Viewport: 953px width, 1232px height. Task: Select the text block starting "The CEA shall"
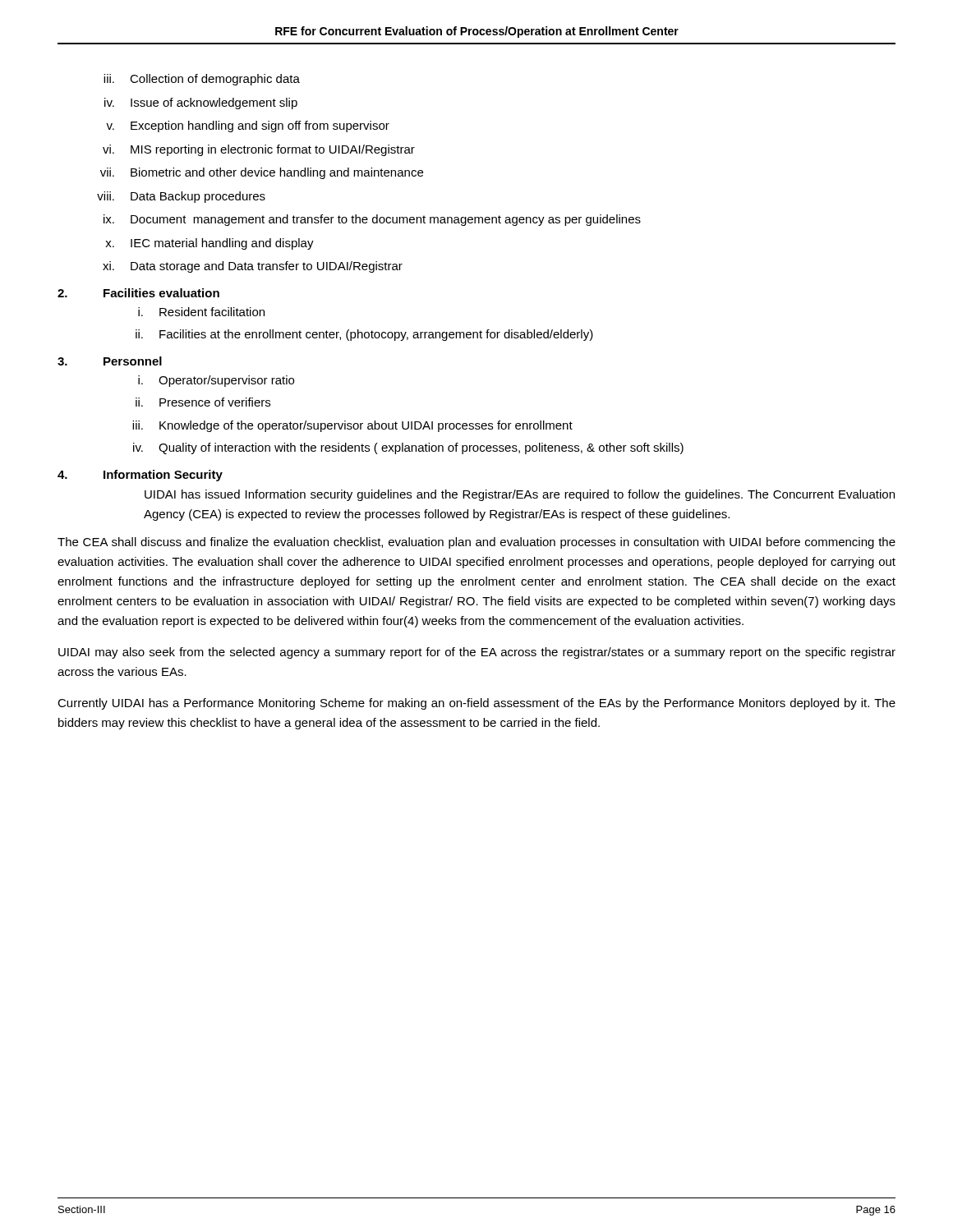pos(476,581)
